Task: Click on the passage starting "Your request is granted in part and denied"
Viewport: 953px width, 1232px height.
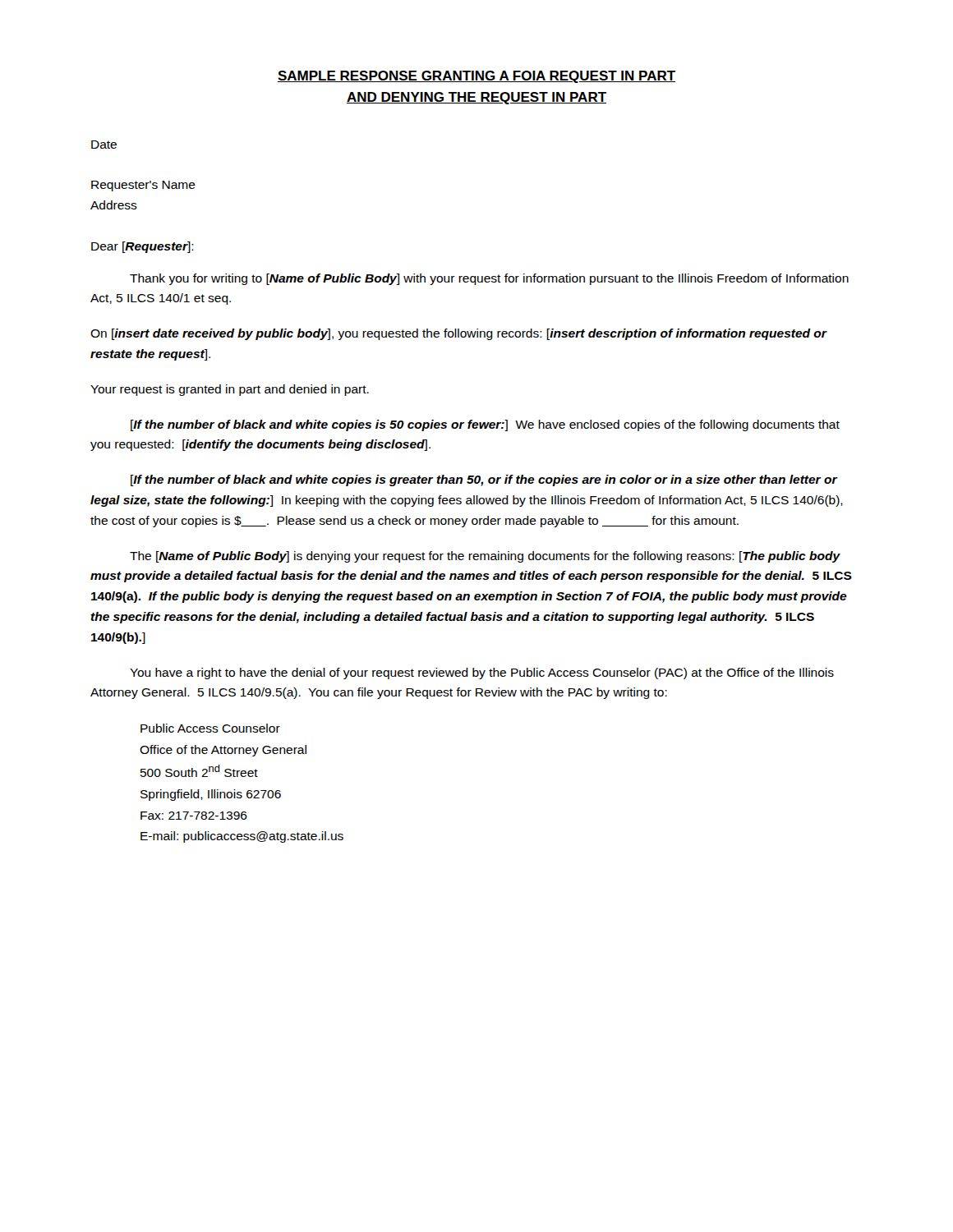Action: pyautogui.click(x=230, y=389)
